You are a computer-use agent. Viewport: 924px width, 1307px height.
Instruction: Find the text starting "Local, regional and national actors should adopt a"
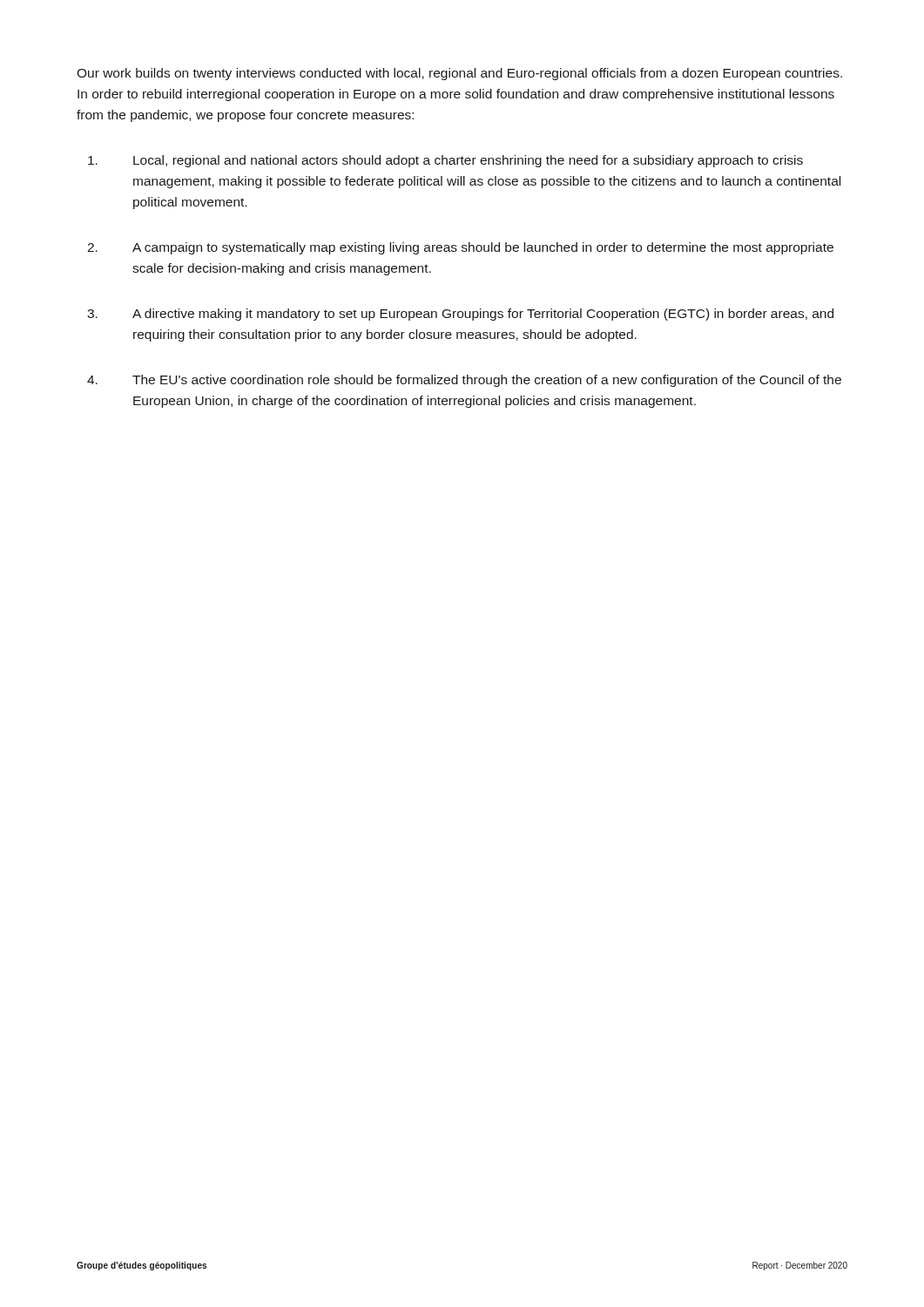pos(462,181)
